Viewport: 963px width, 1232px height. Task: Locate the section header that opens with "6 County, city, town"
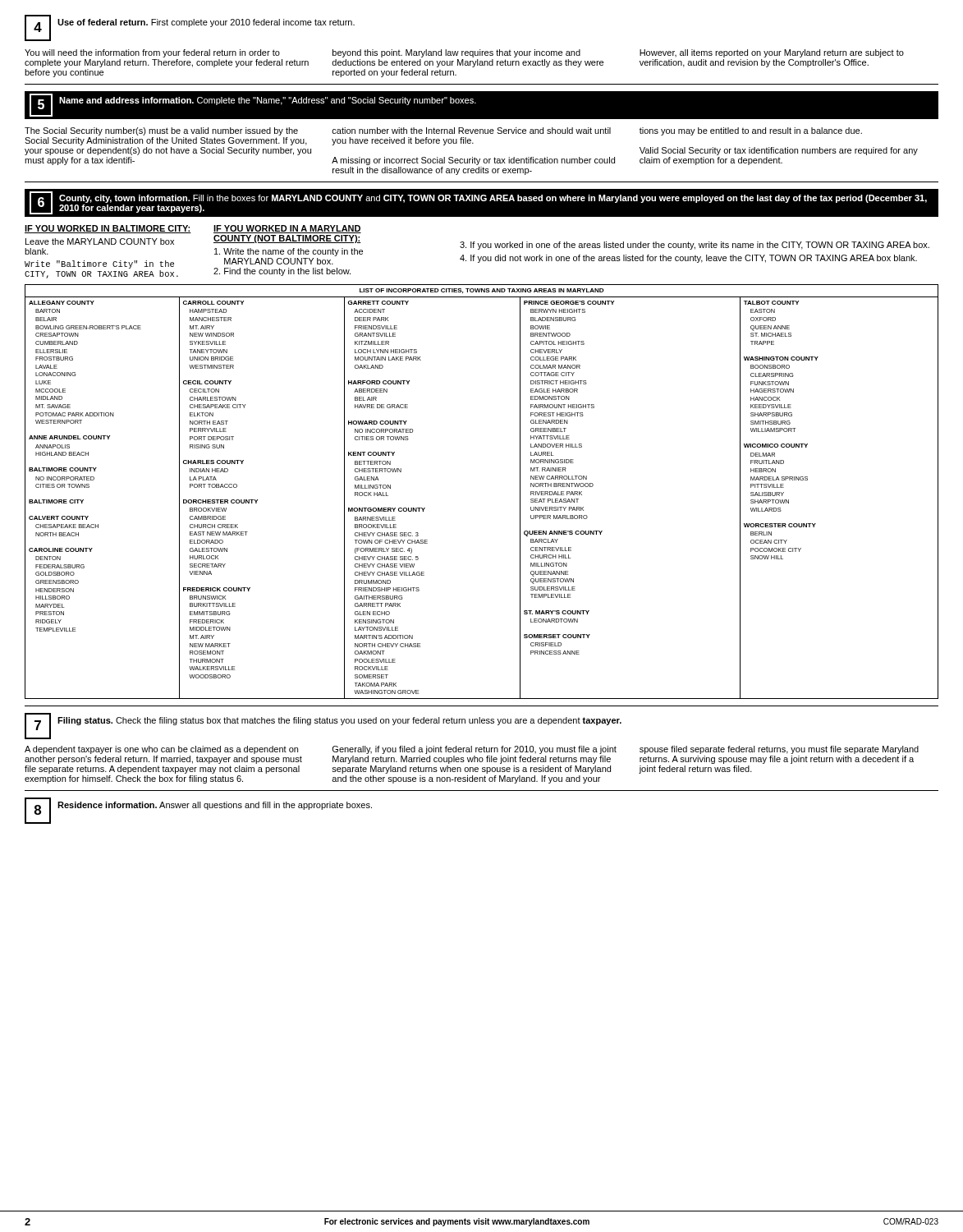[x=482, y=203]
